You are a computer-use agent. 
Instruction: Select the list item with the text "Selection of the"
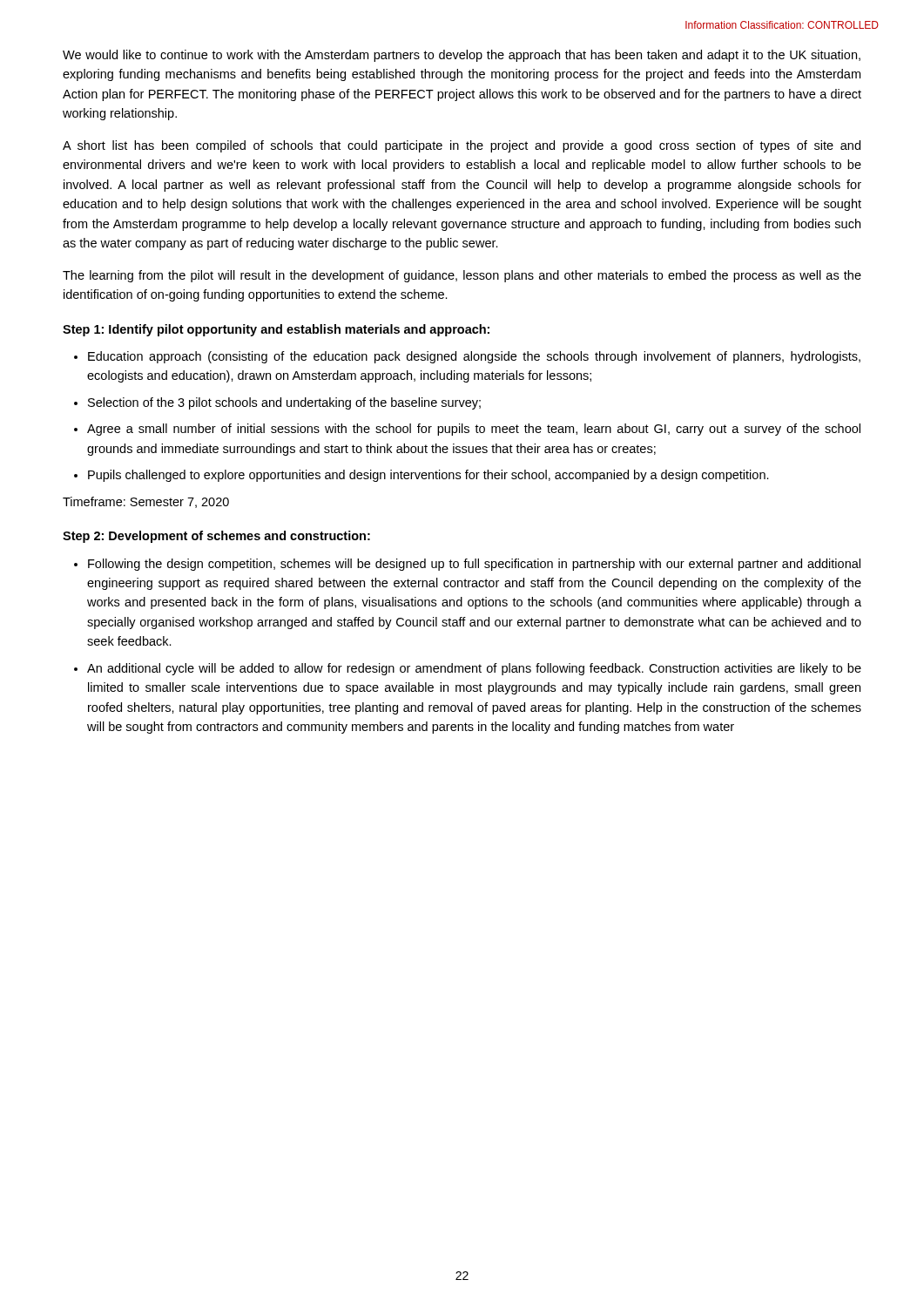pyautogui.click(x=284, y=402)
